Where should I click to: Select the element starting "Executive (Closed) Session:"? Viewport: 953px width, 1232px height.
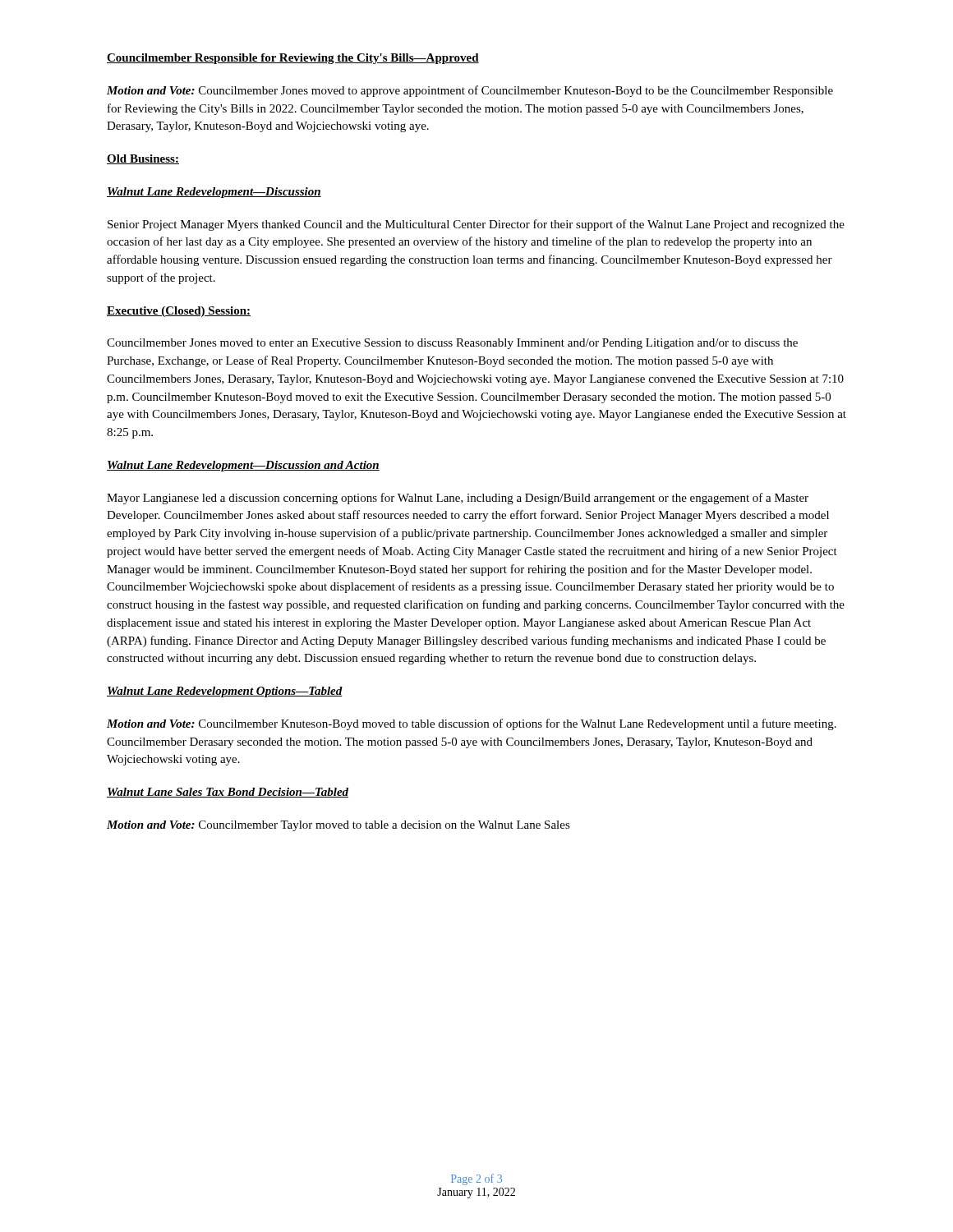coord(179,312)
